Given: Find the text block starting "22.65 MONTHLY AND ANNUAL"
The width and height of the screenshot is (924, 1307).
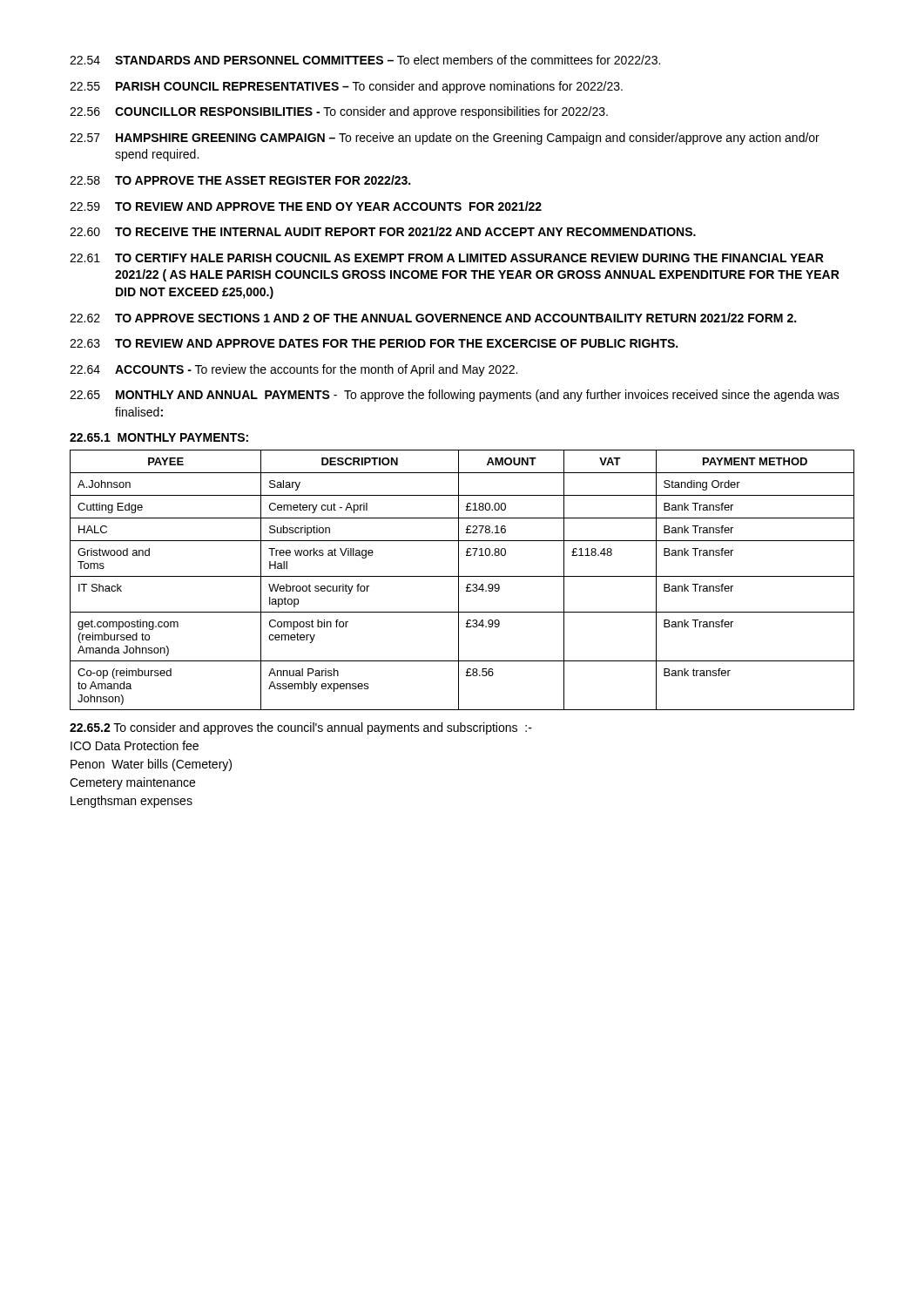Looking at the screenshot, I should coord(462,404).
